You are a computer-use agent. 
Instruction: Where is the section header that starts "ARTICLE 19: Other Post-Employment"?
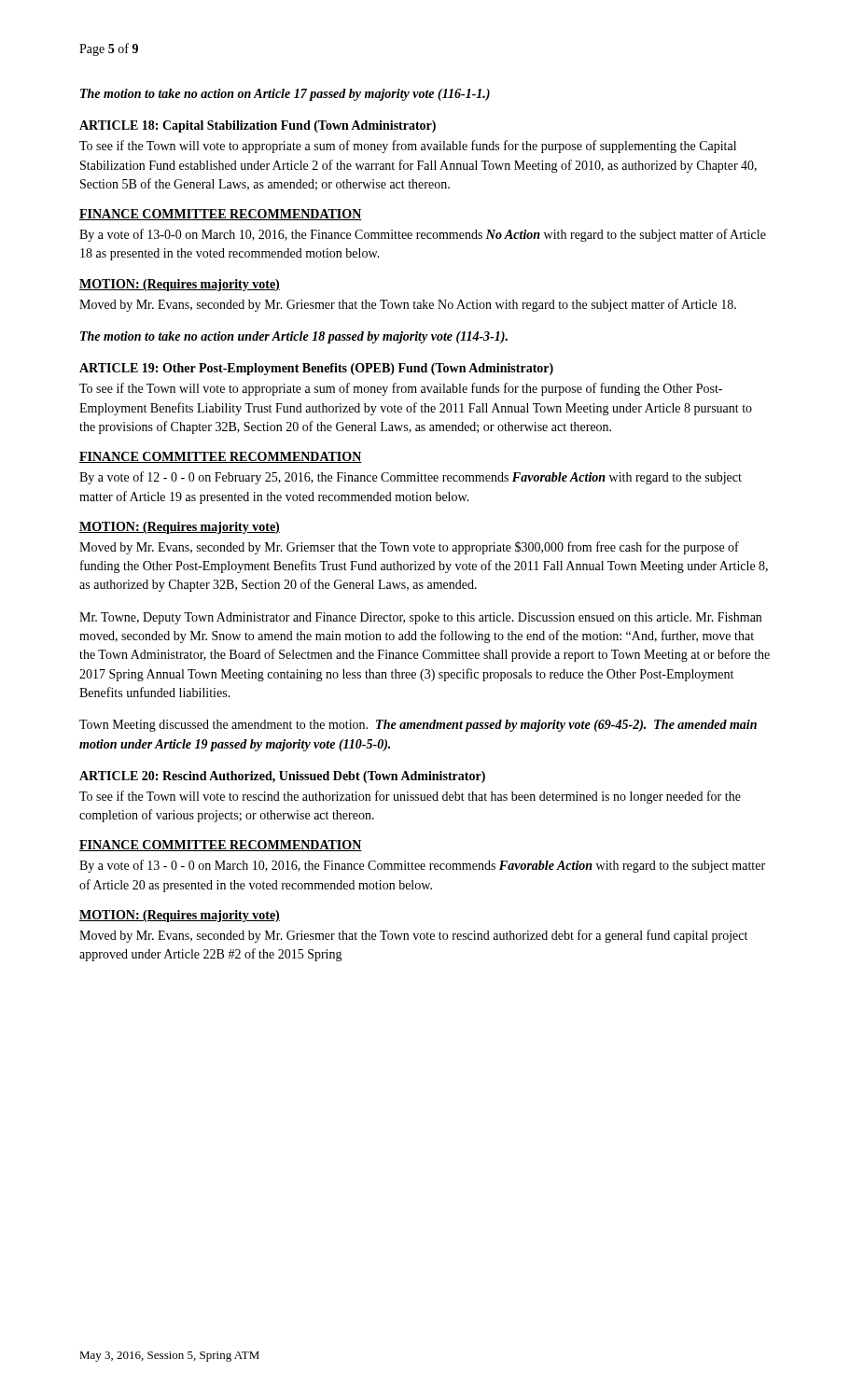point(316,368)
